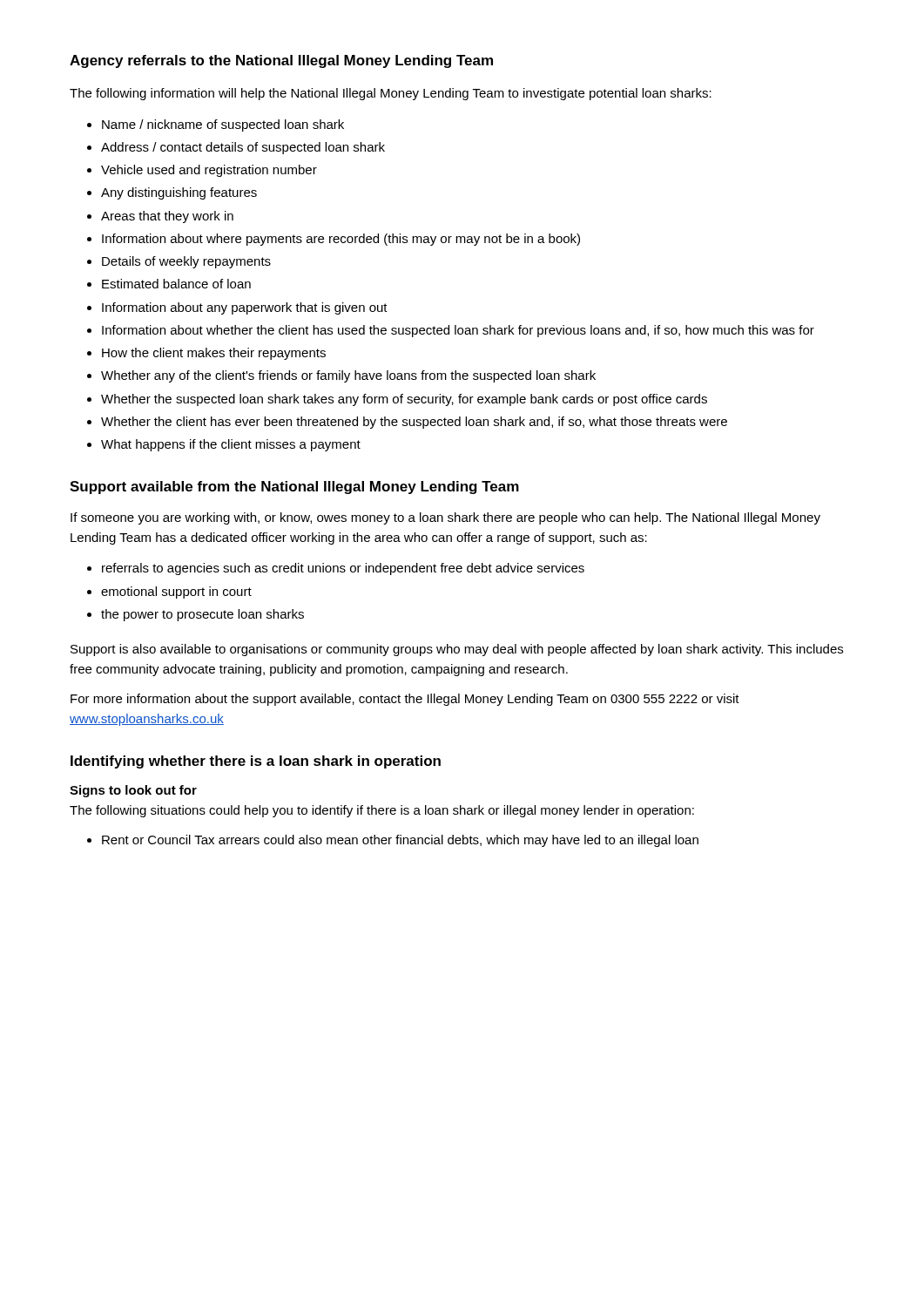
Task: Find the list item that says "emotional support in court"
Action: coord(176,591)
